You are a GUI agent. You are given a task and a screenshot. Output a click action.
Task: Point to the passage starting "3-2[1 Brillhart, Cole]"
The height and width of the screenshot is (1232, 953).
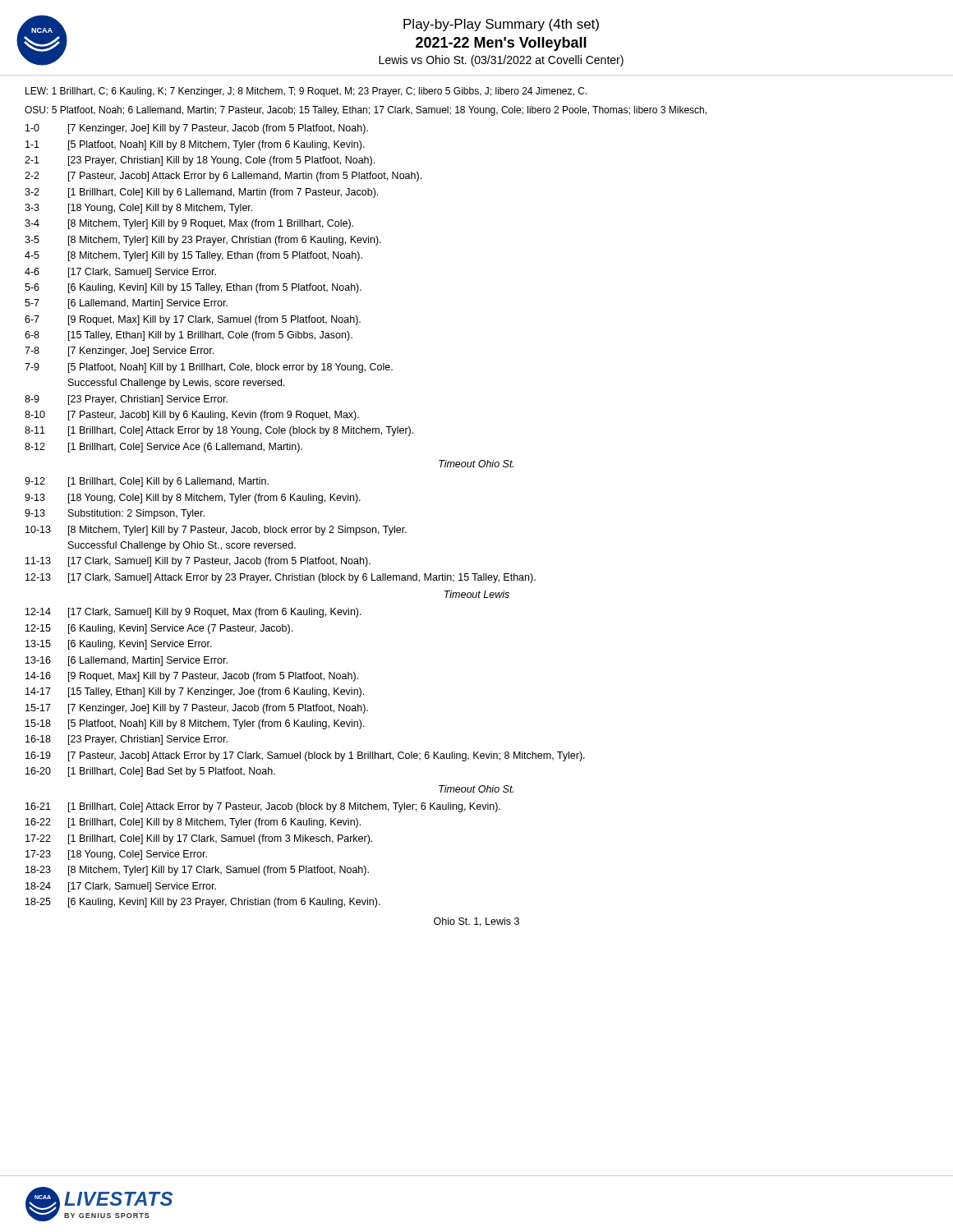(202, 192)
